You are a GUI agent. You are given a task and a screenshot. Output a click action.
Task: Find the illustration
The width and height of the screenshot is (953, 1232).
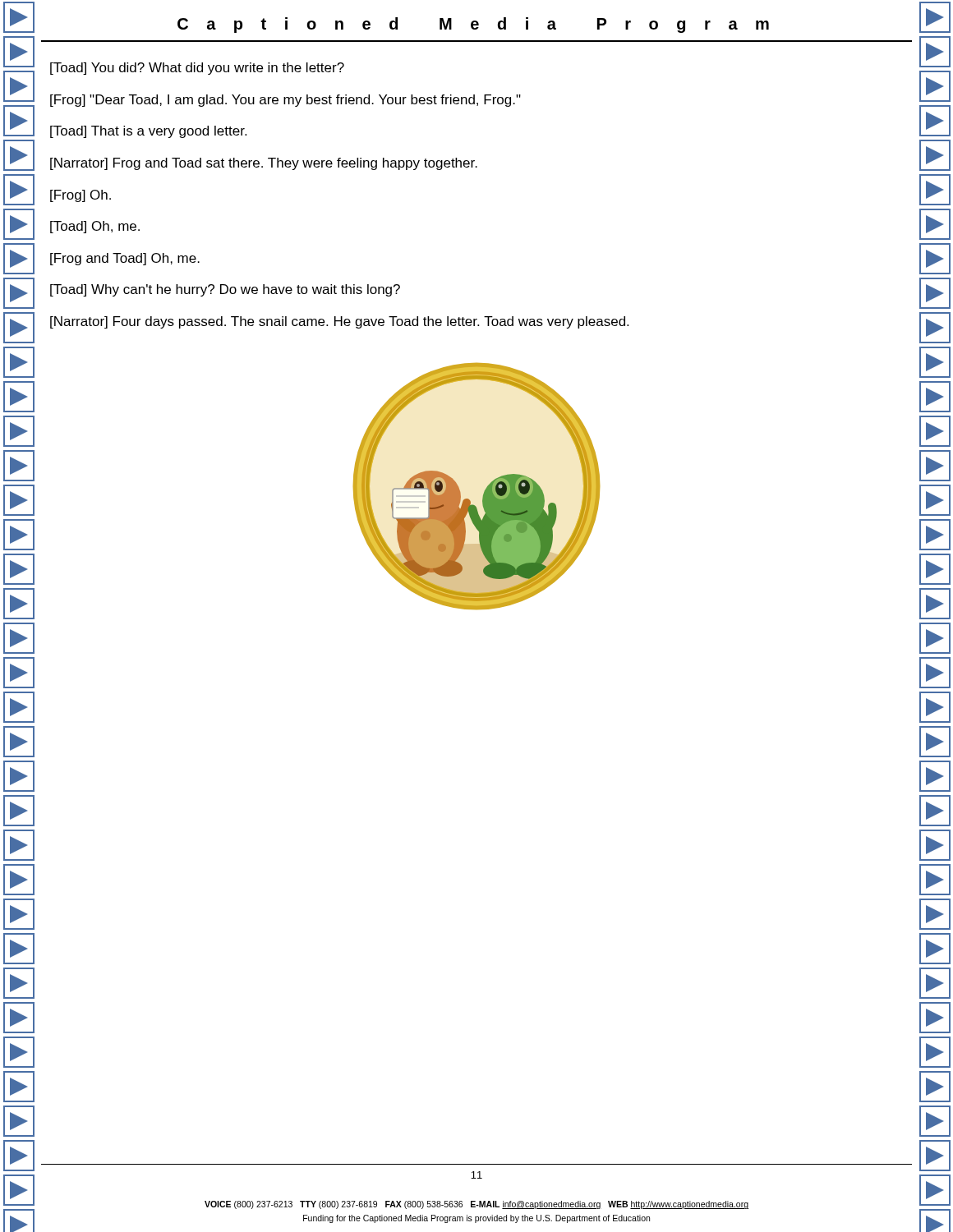[x=476, y=488]
